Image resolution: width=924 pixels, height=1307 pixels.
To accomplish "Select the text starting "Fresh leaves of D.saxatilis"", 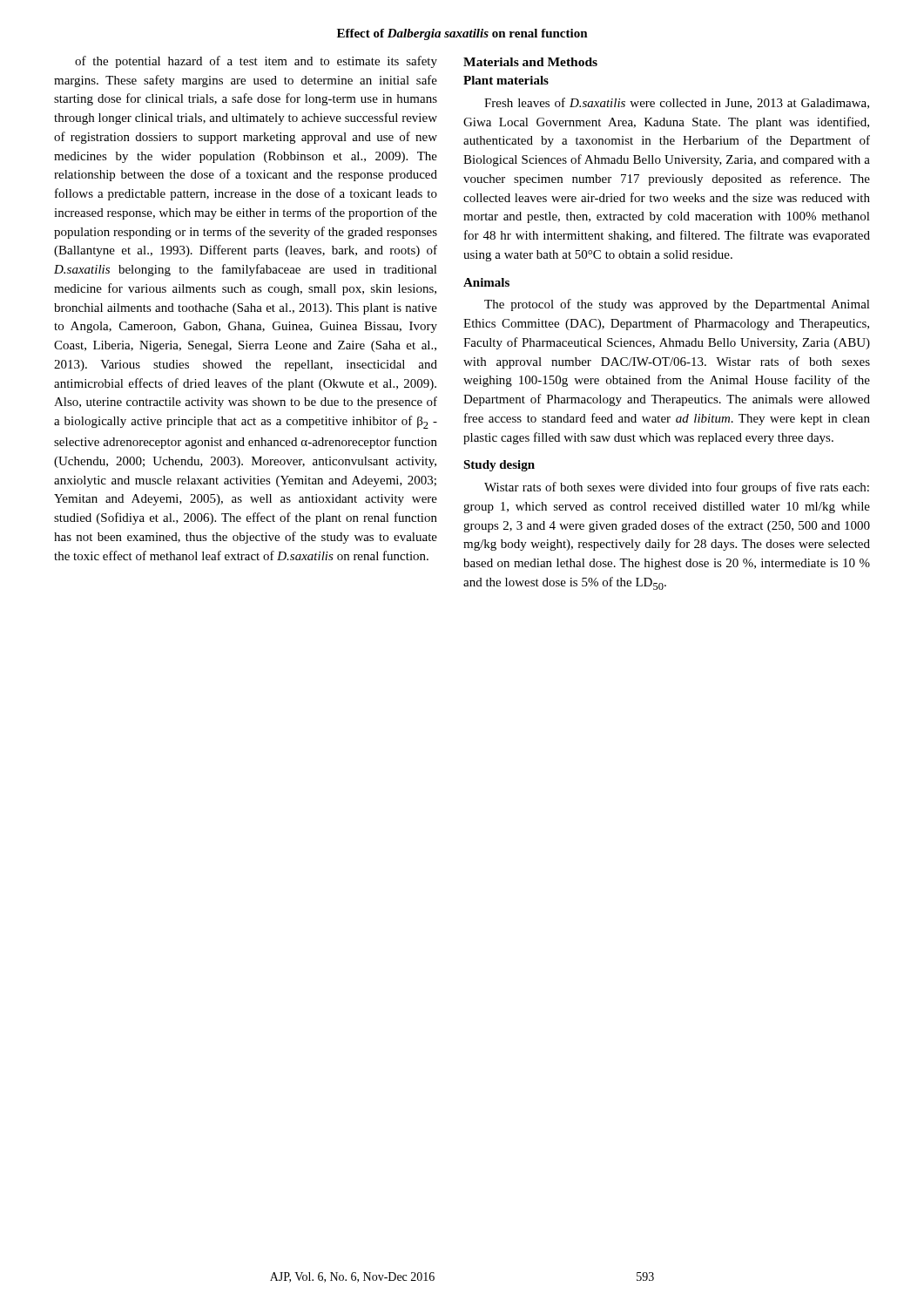I will point(667,179).
